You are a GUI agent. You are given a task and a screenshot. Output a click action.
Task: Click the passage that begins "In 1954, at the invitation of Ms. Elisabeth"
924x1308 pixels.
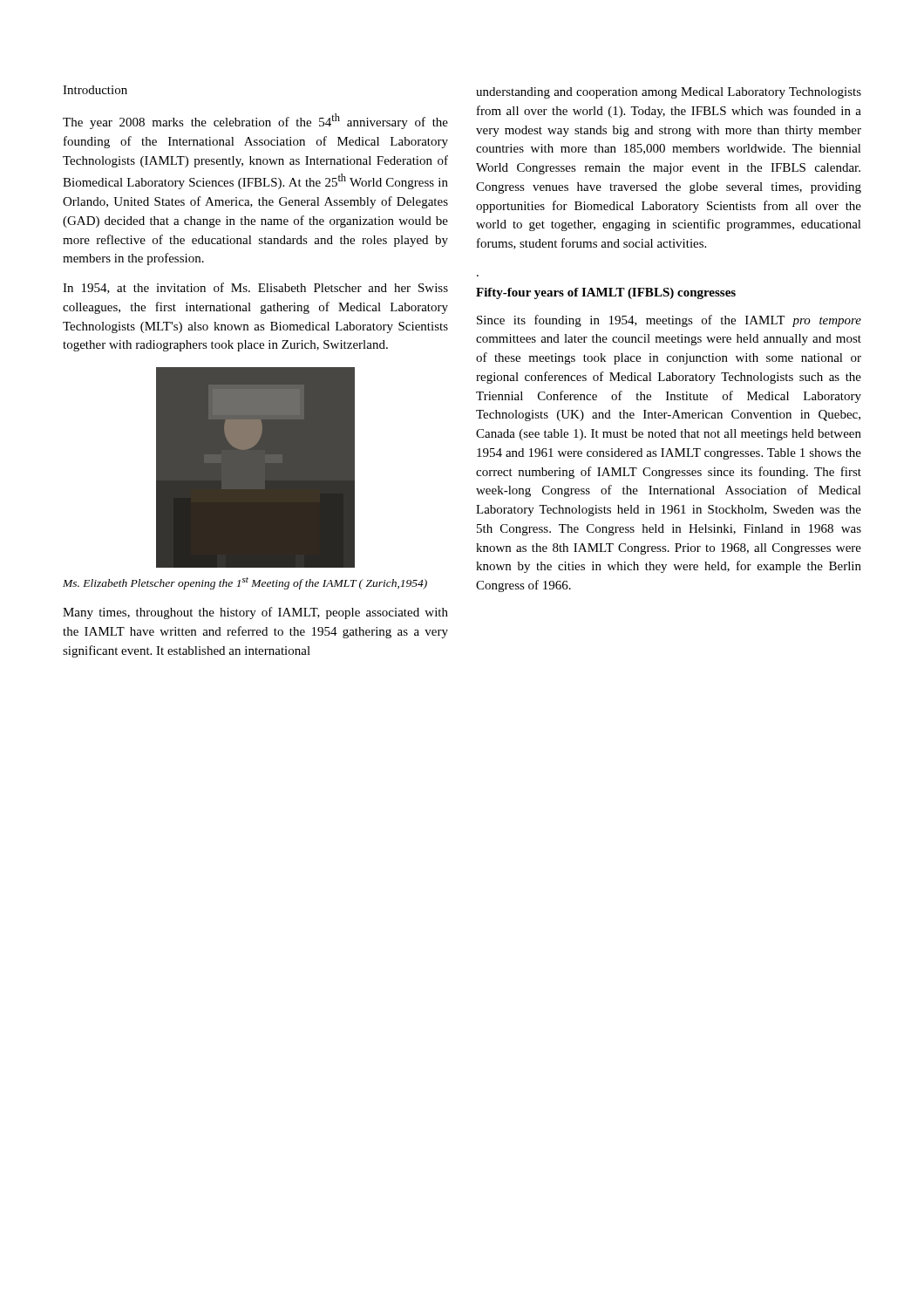[255, 316]
